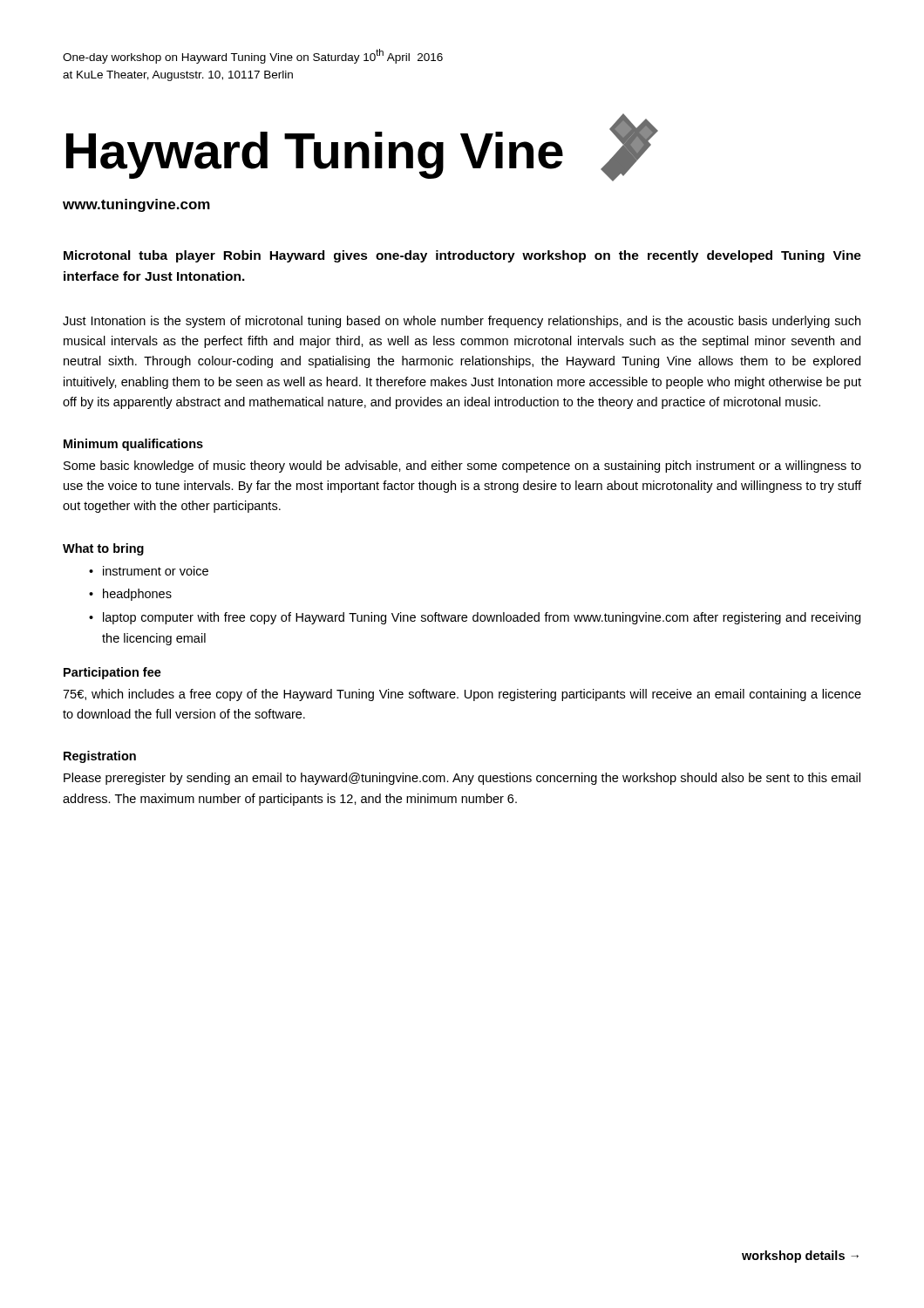Locate the section header containing "Minimum qualifications"
Viewport: 924px width, 1308px height.
[x=133, y=444]
